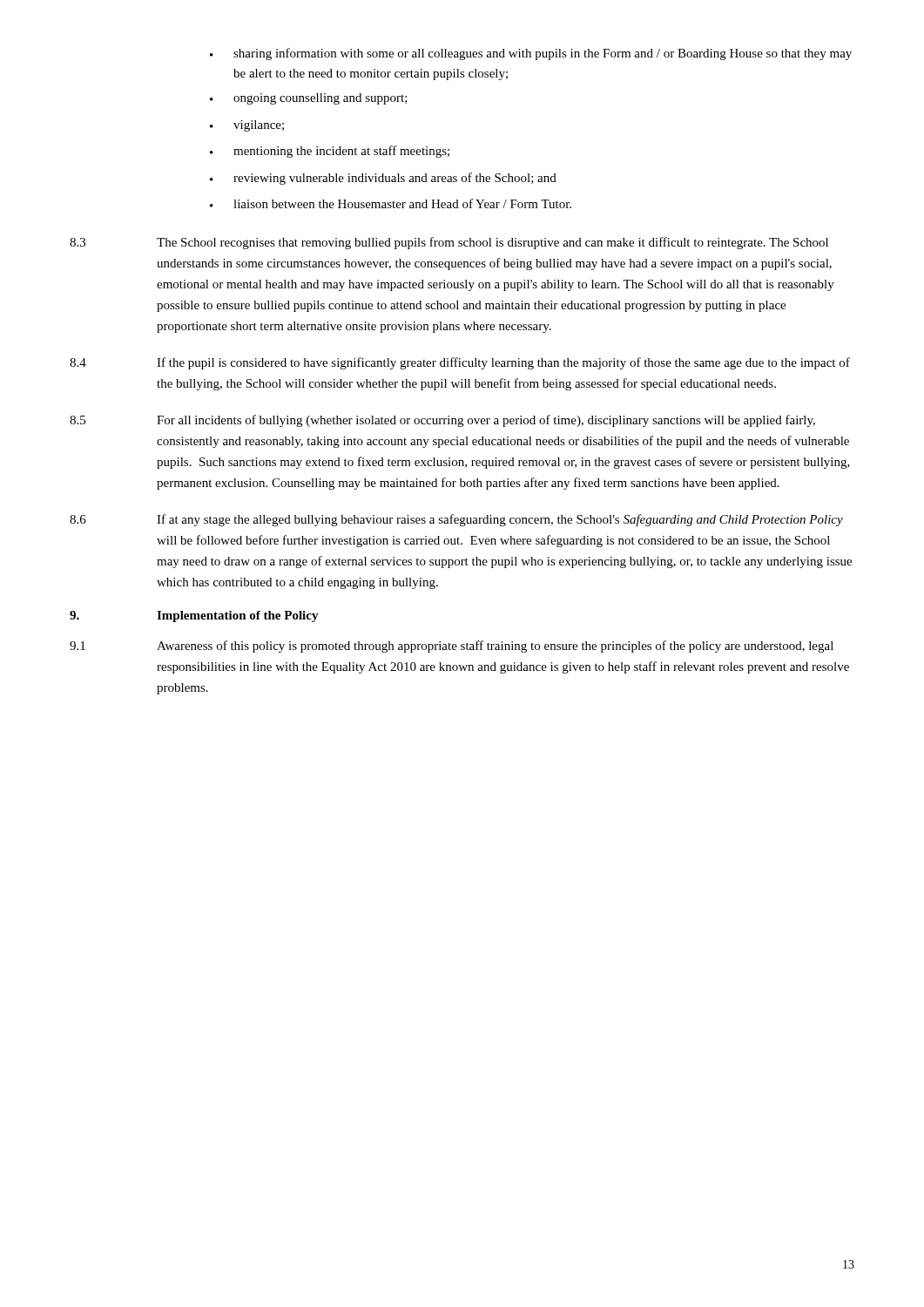The image size is (924, 1307).
Task: Find the text block with the text "1 Awareness of this policy is promoted through"
Action: 462,666
